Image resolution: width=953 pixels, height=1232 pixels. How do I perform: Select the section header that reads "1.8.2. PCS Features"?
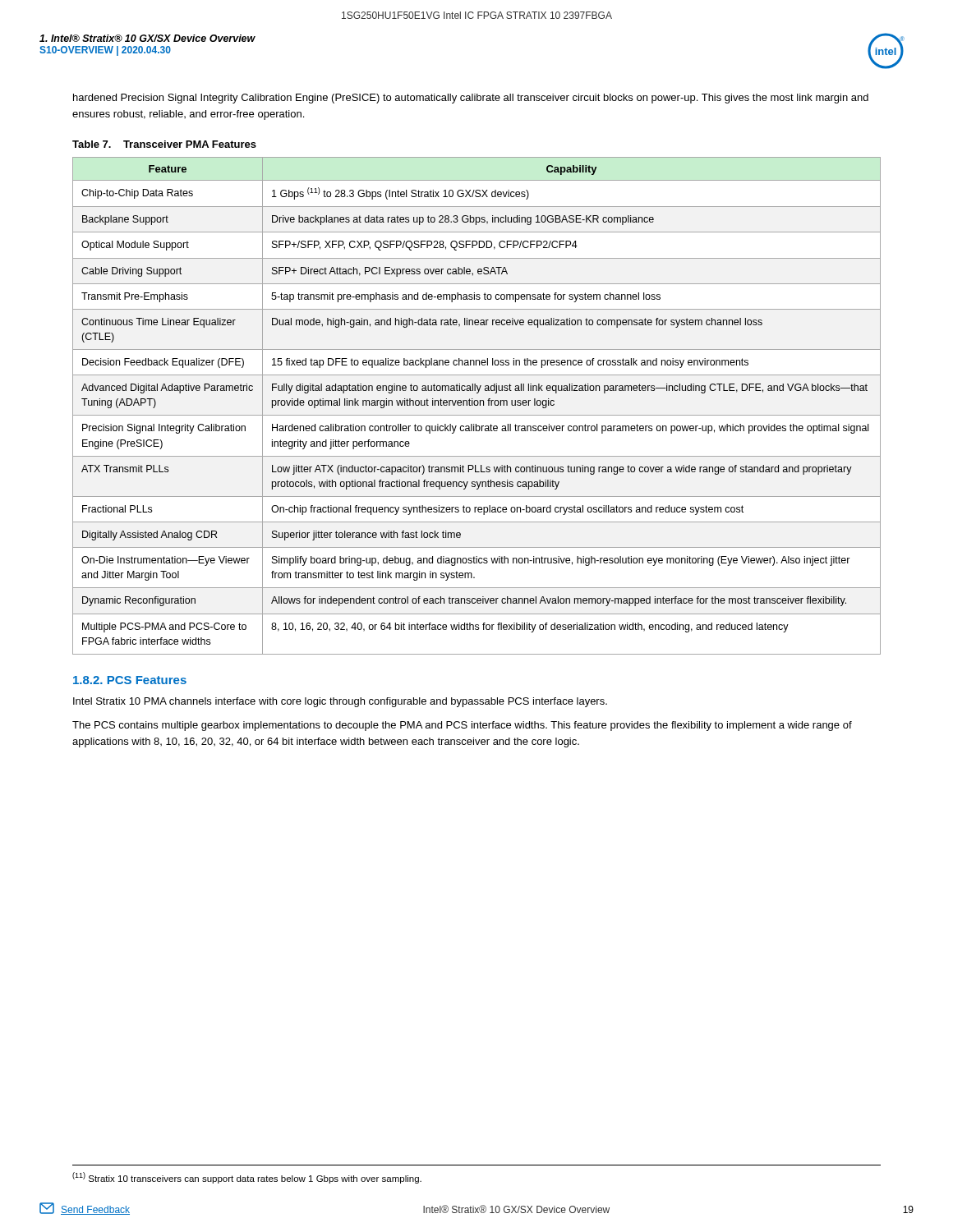130,680
